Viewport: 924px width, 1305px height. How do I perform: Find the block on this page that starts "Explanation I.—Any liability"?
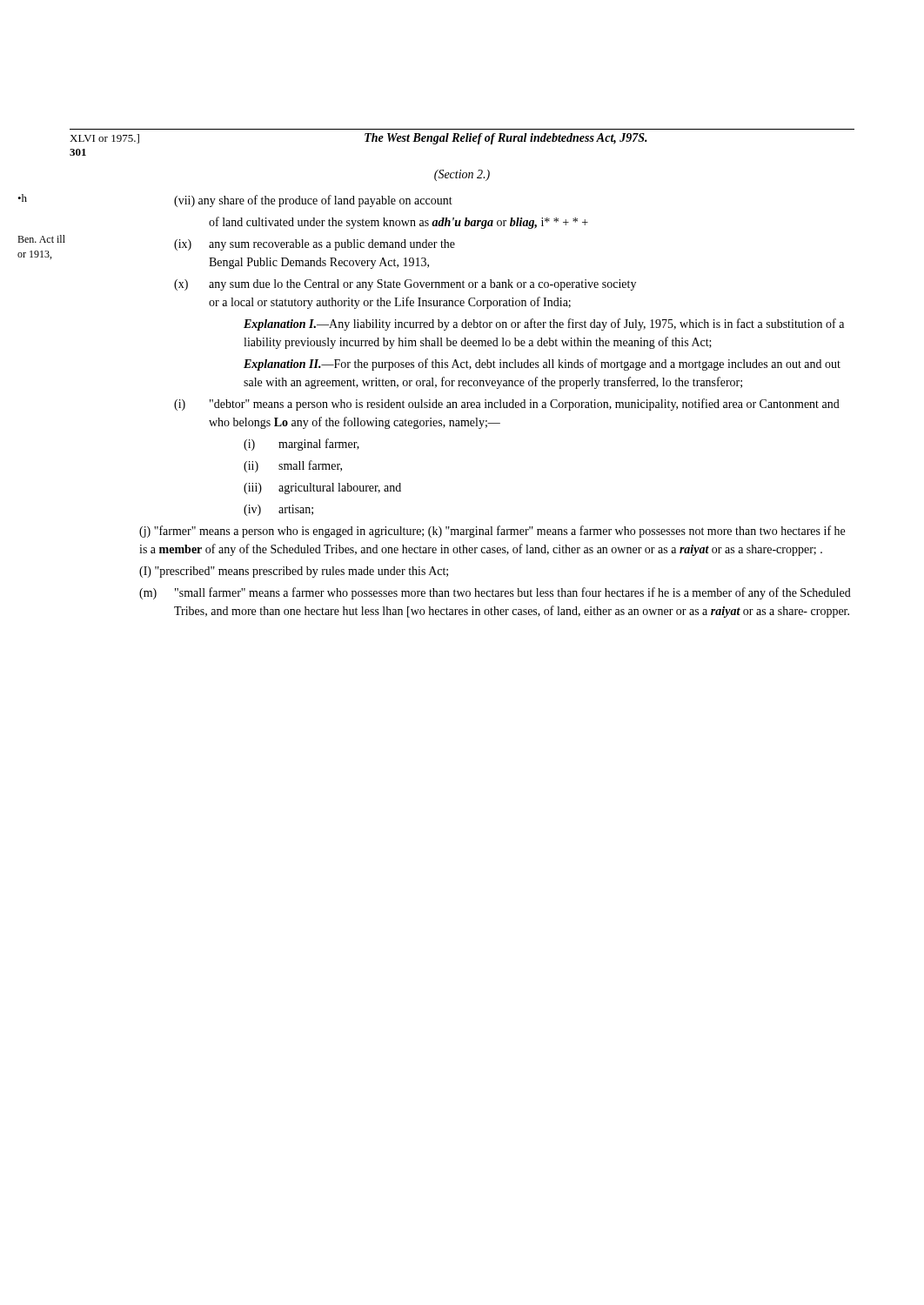click(x=544, y=333)
